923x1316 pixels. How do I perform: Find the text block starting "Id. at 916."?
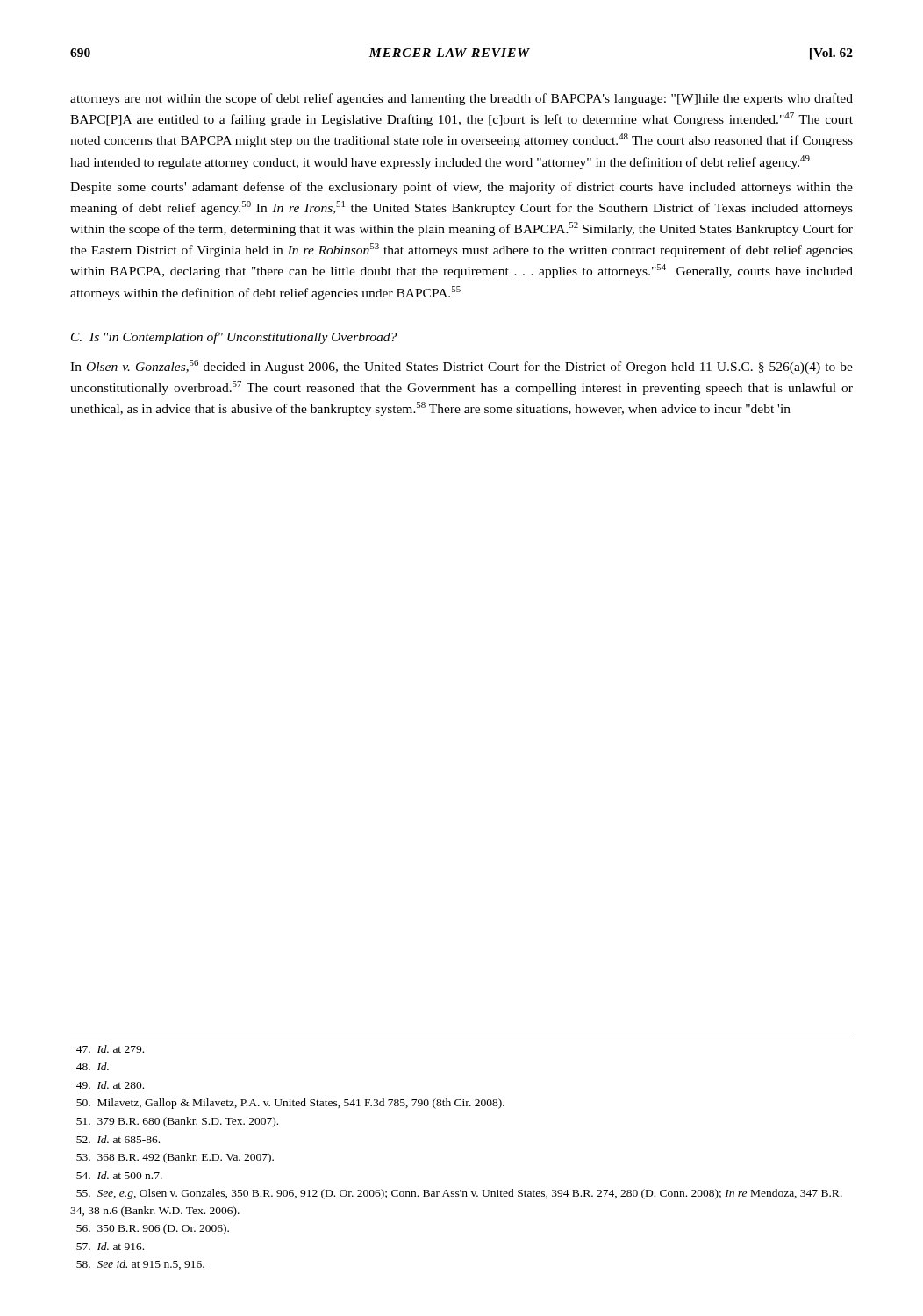[108, 1246]
